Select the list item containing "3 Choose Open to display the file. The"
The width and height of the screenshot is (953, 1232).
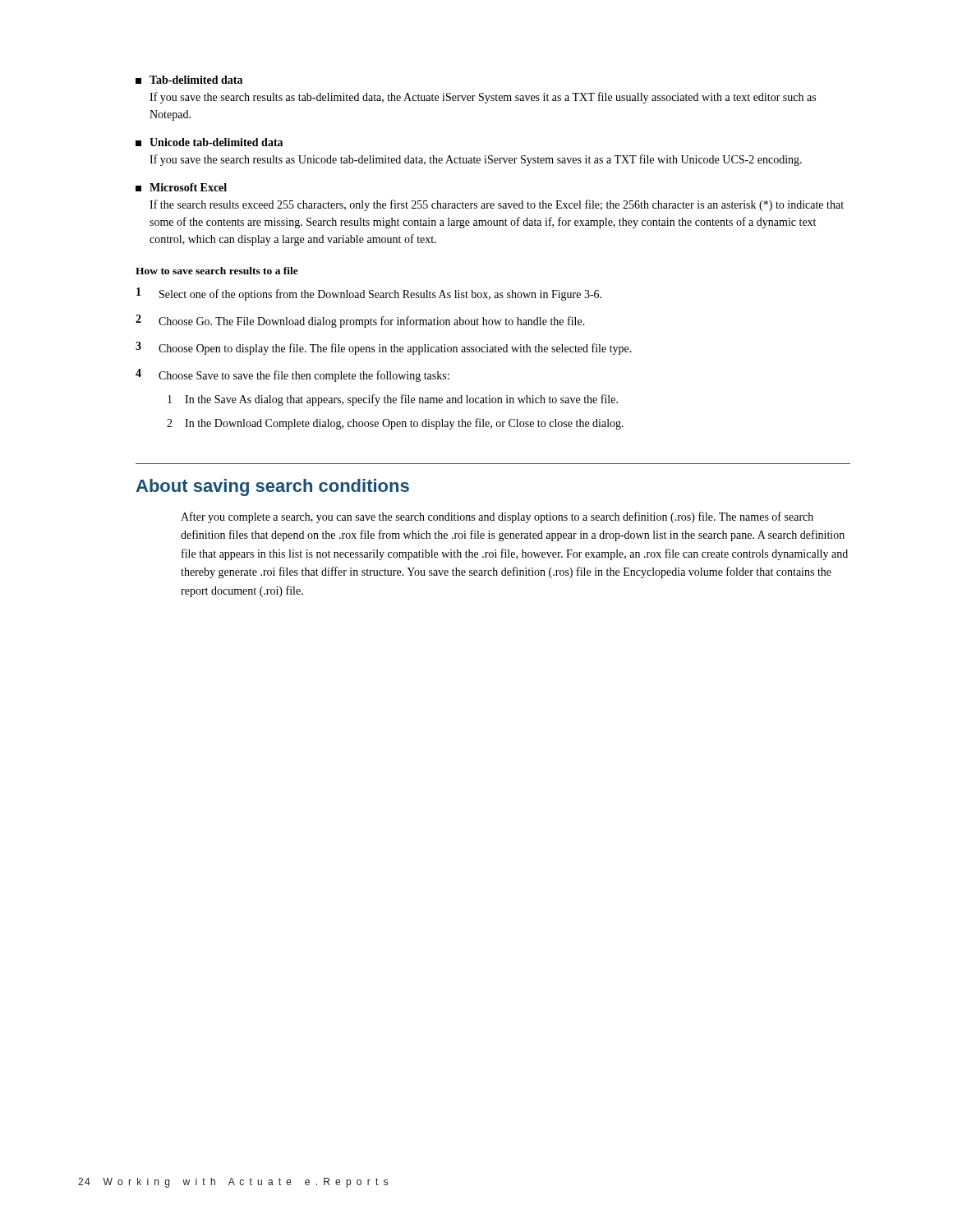pyautogui.click(x=493, y=349)
